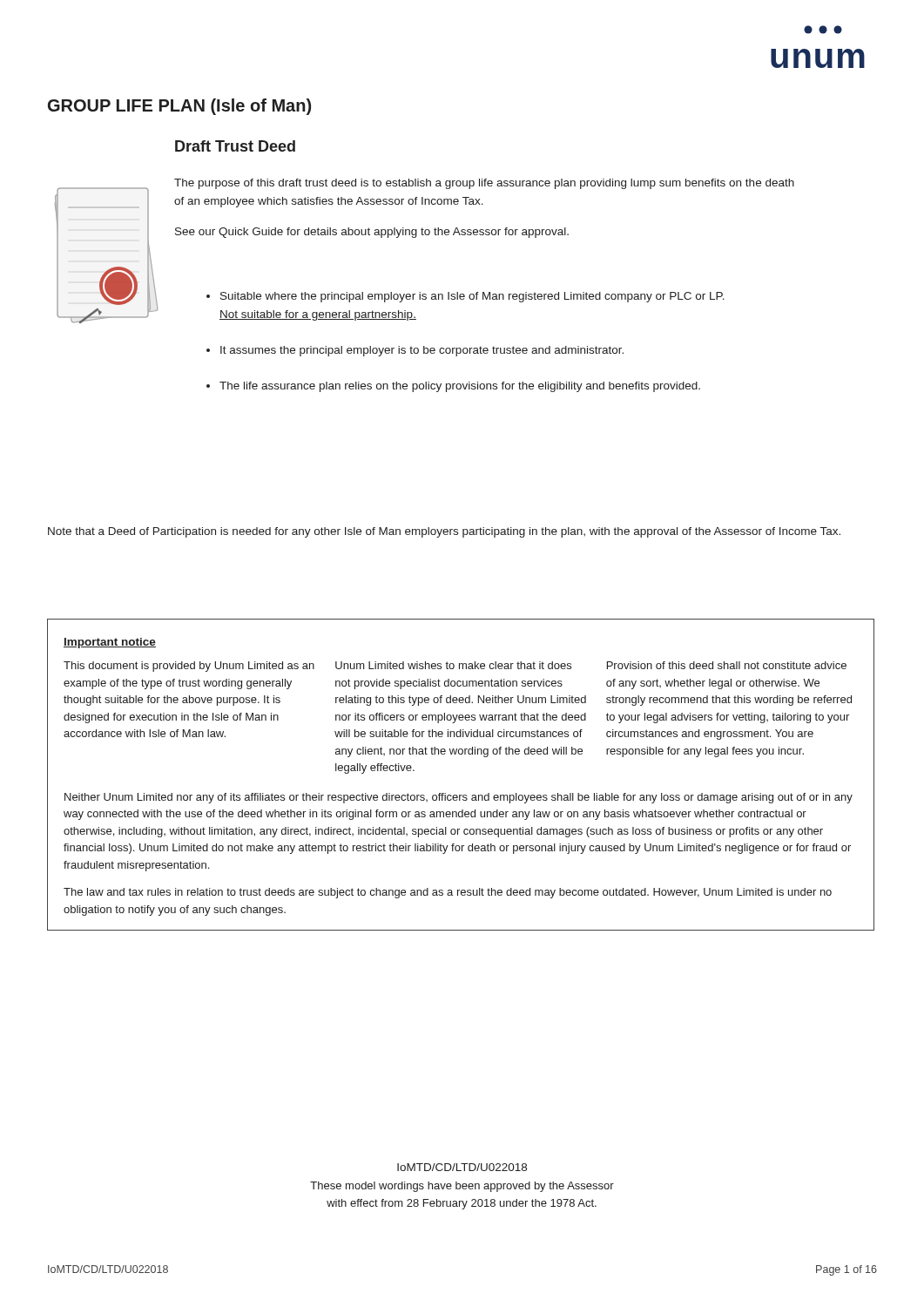
Task: Point to the block starting "Draft Trust Deed"
Action: [x=235, y=146]
